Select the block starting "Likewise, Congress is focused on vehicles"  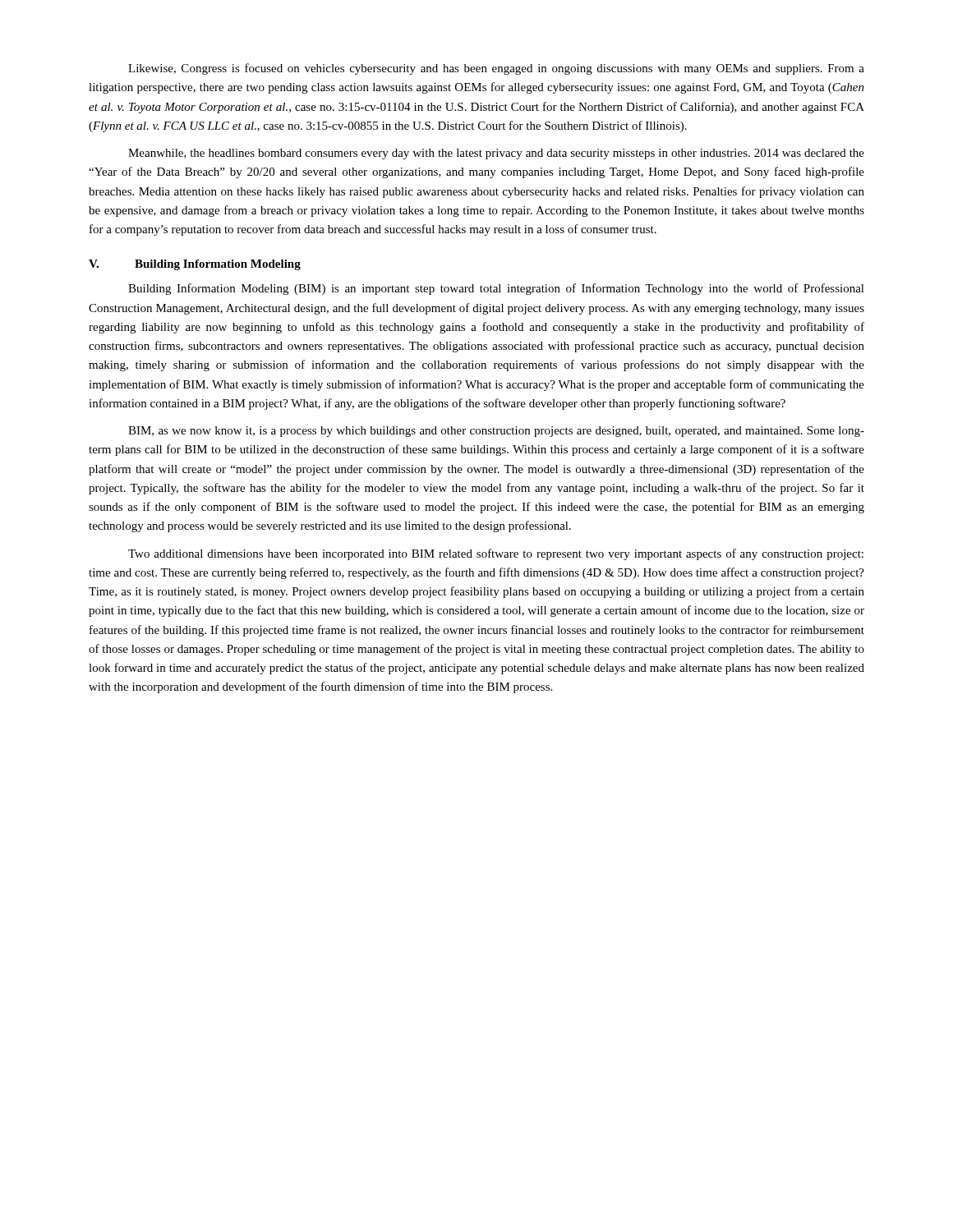pyautogui.click(x=476, y=97)
